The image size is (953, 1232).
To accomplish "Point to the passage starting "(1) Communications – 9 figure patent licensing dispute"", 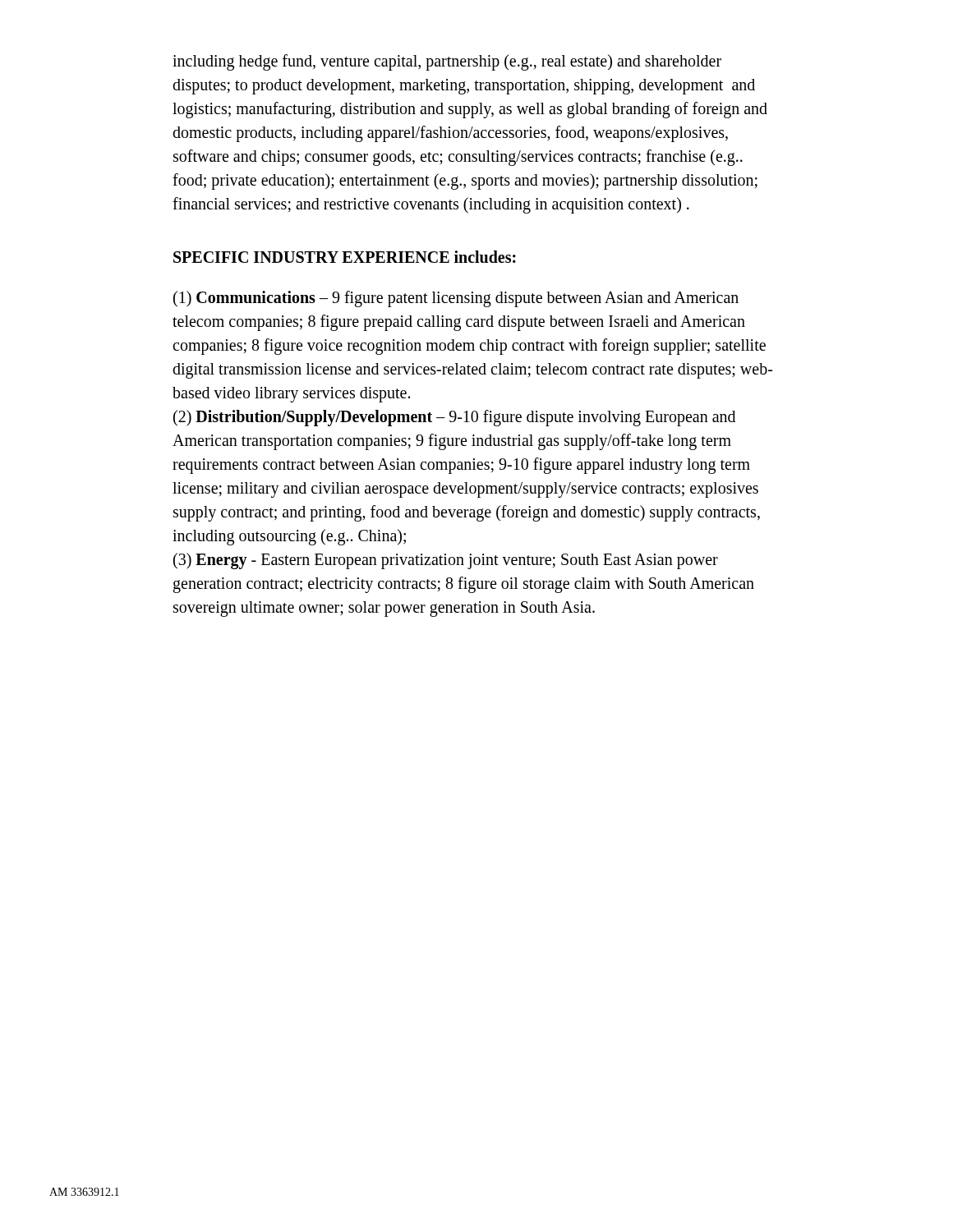I will 473,345.
